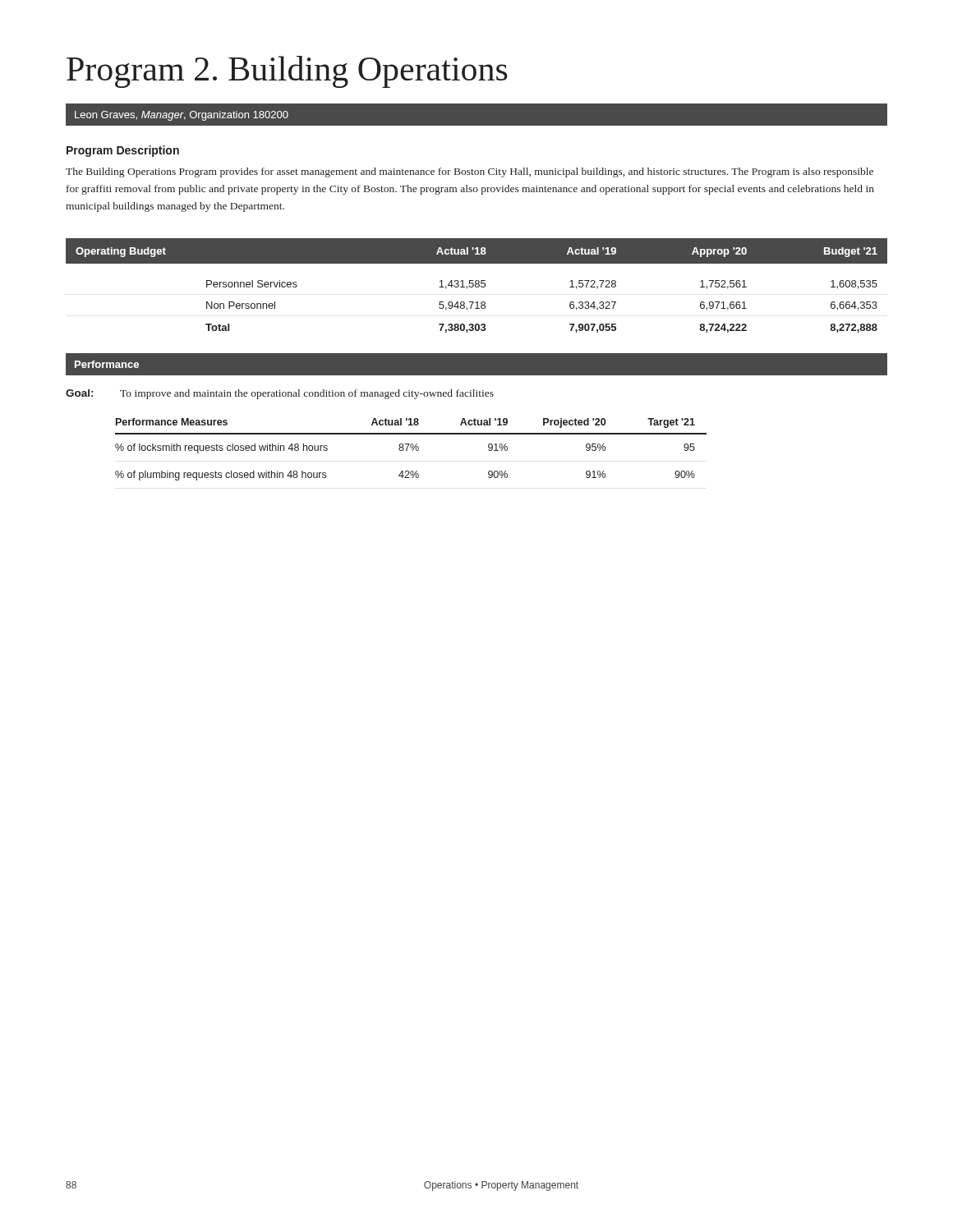This screenshot has height=1232, width=953.
Task: Find the text that says "Leon Graves, Manager, Organization 180200"
Action: coord(476,115)
